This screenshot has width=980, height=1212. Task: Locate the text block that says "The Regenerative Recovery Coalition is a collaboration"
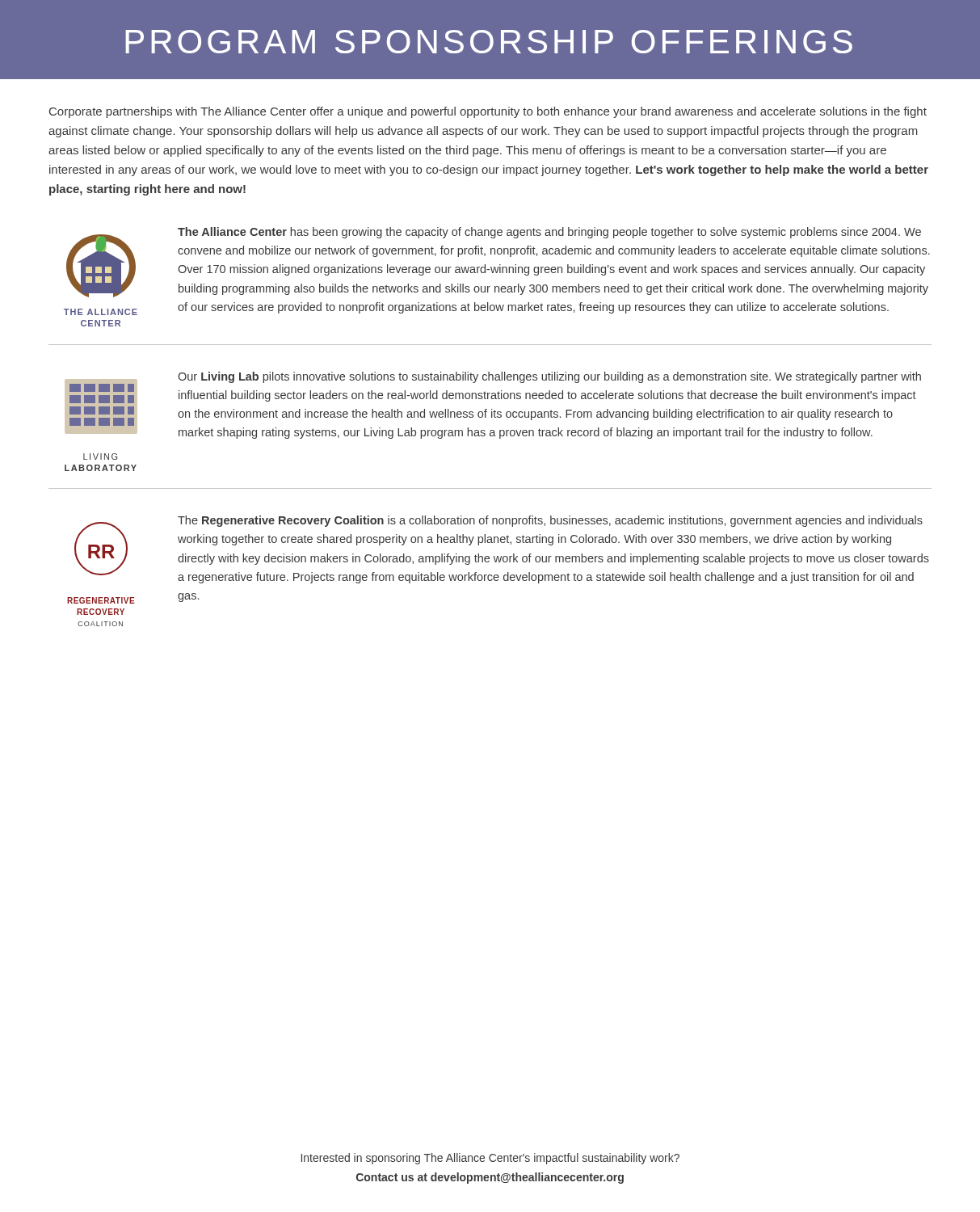[553, 558]
